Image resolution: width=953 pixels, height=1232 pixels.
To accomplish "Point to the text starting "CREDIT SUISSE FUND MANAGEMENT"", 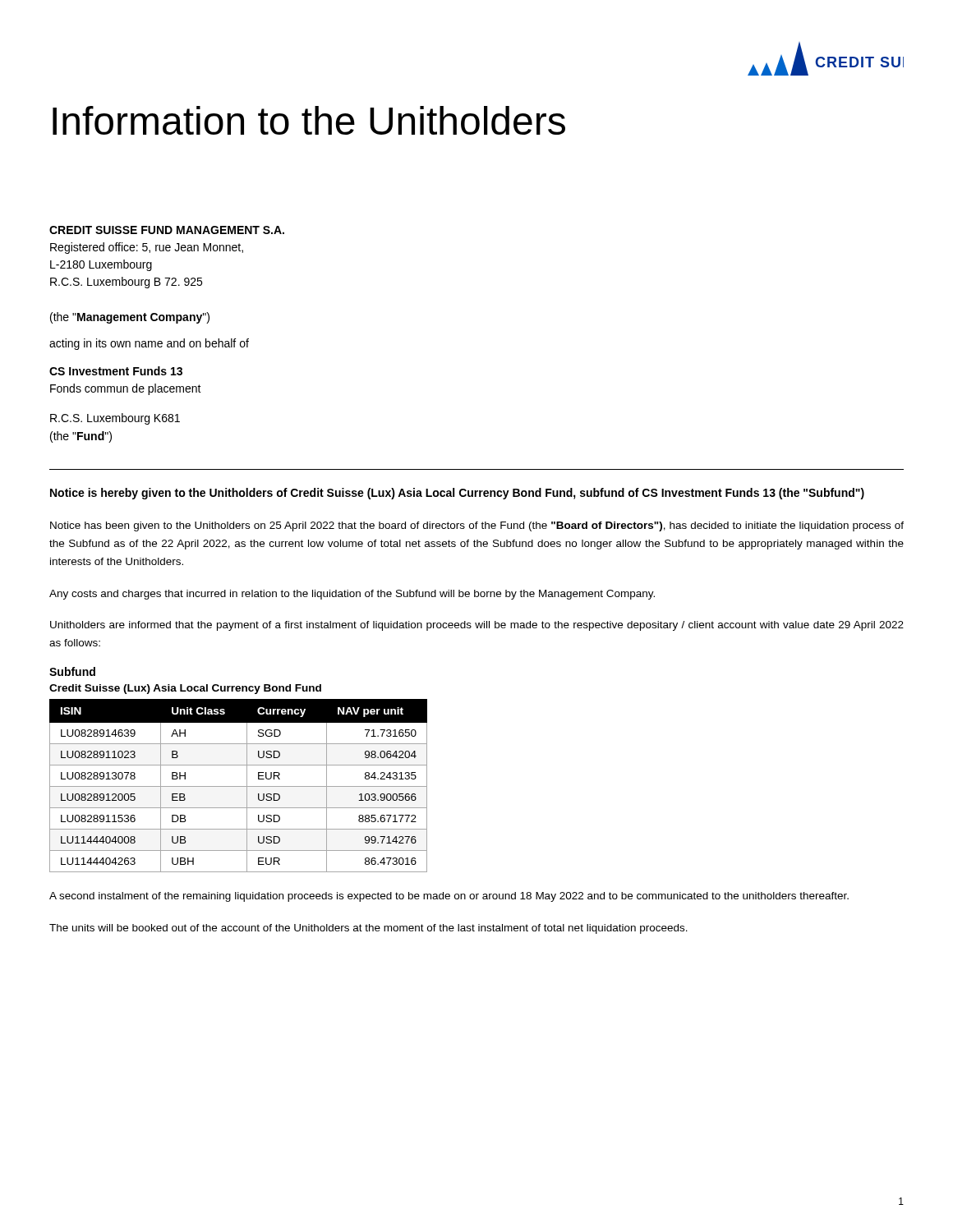I will pyautogui.click(x=167, y=230).
